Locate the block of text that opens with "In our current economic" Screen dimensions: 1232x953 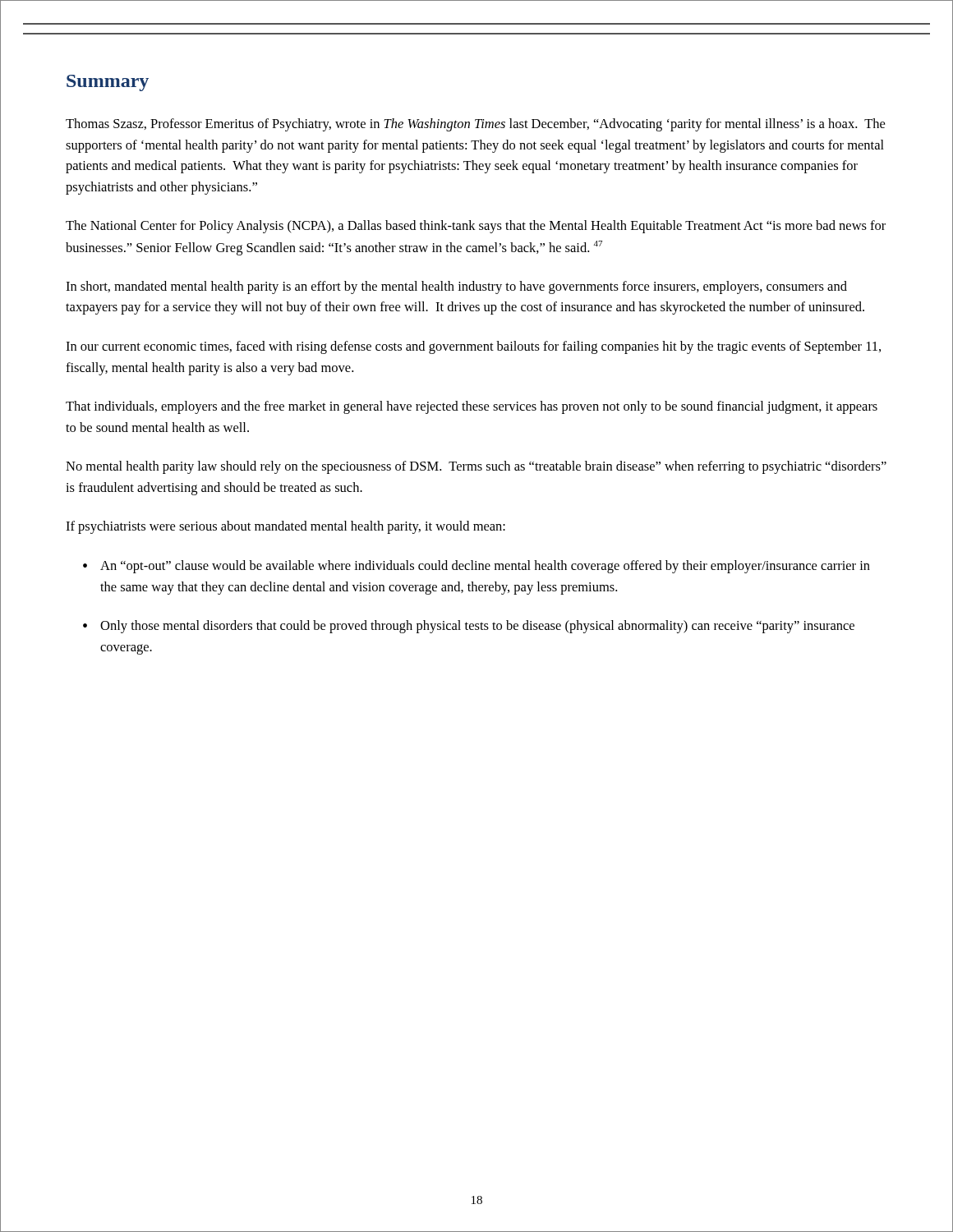[474, 357]
